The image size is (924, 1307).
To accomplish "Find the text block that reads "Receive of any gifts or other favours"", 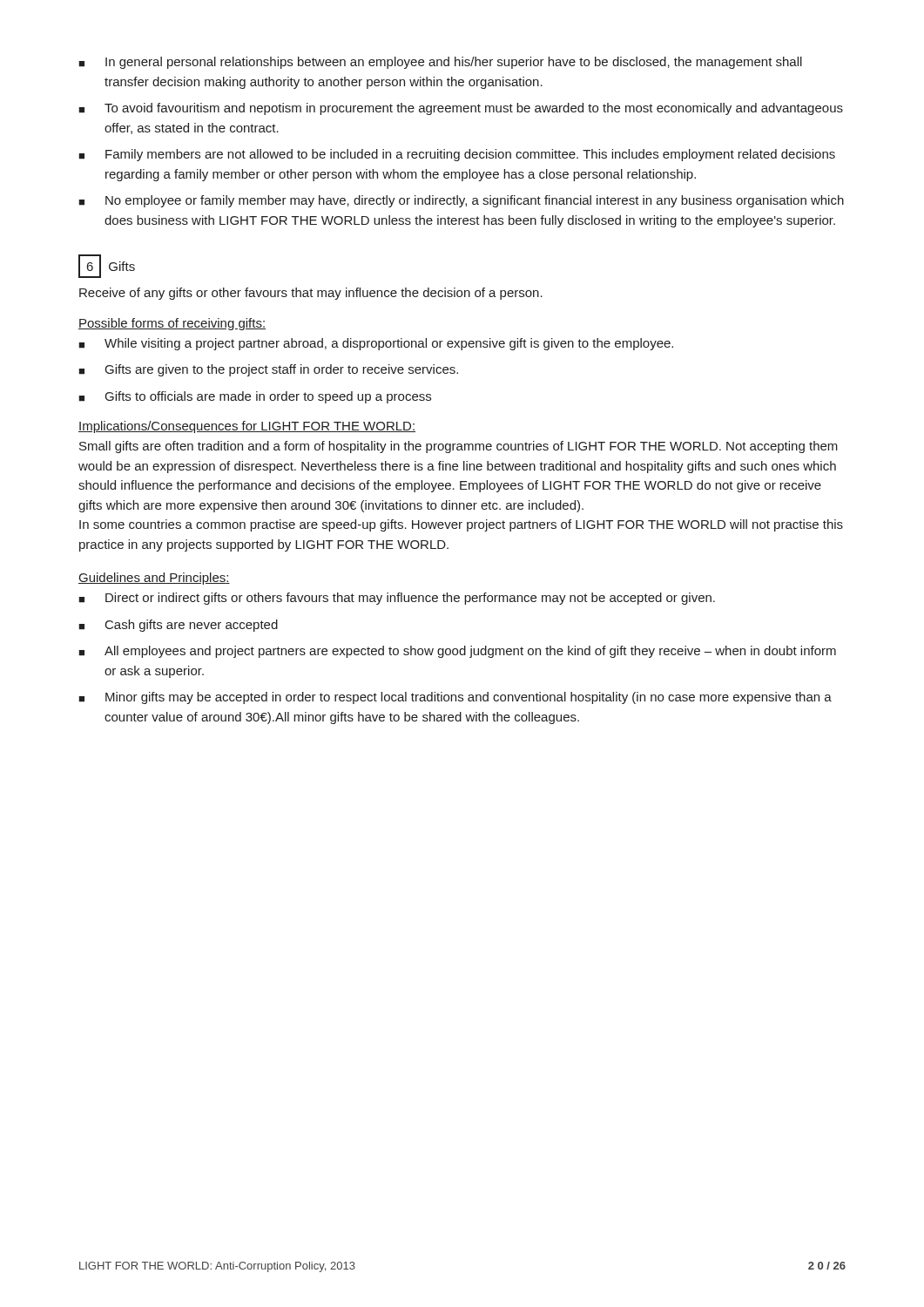I will click(x=311, y=292).
